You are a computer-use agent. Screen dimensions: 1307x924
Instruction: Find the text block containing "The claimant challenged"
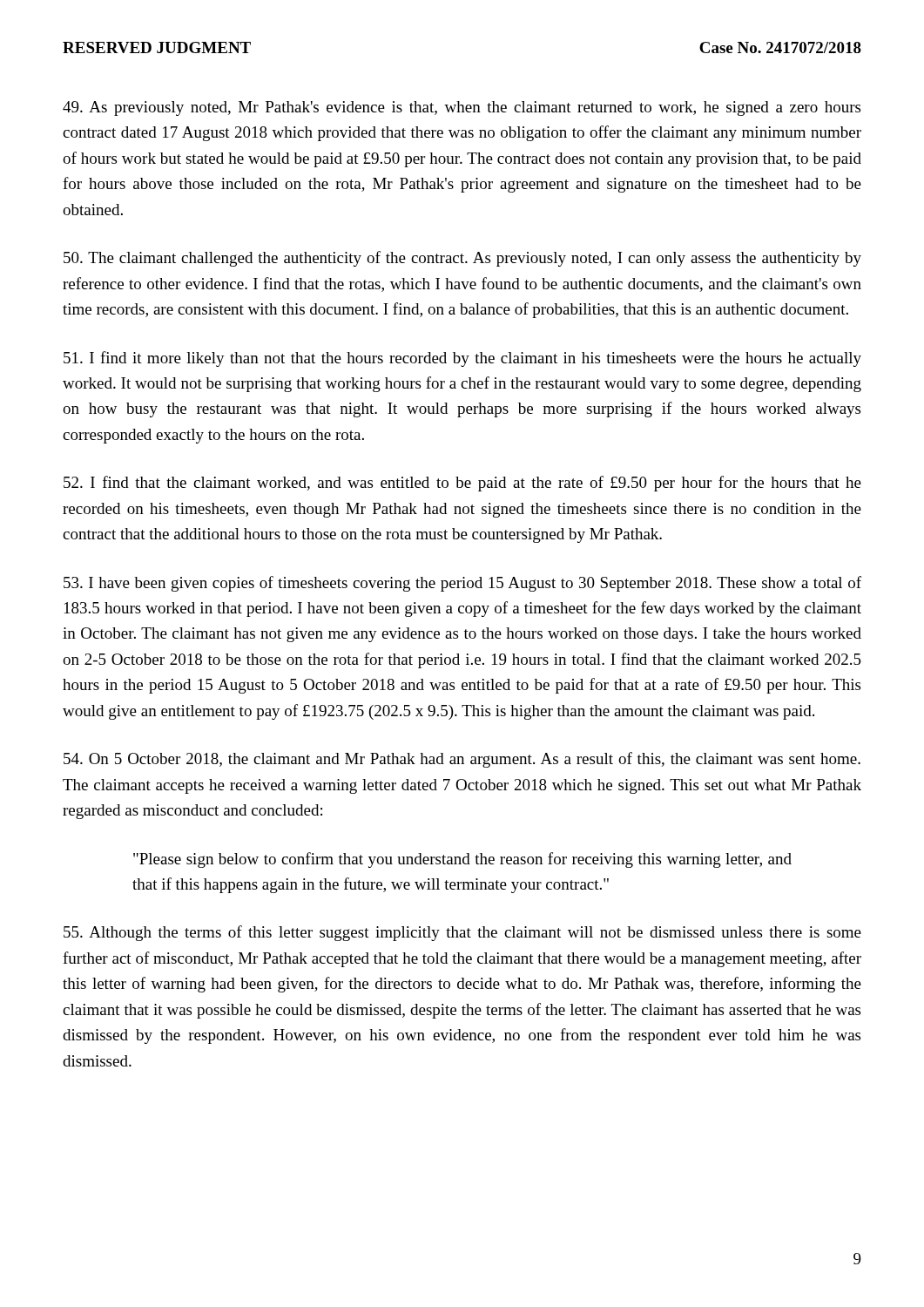[x=462, y=283]
